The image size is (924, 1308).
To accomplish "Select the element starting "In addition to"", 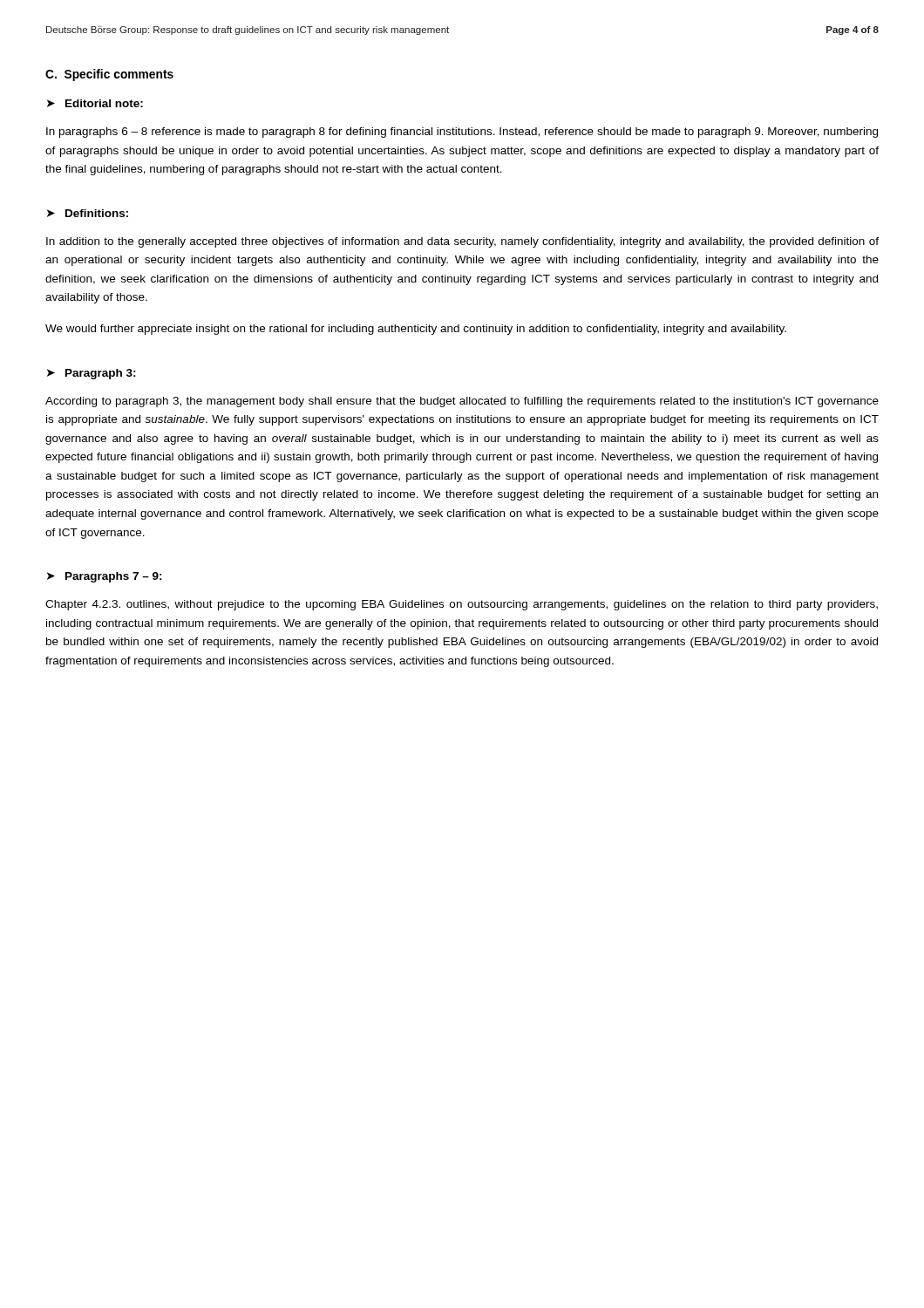I will pyautogui.click(x=462, y=269).
